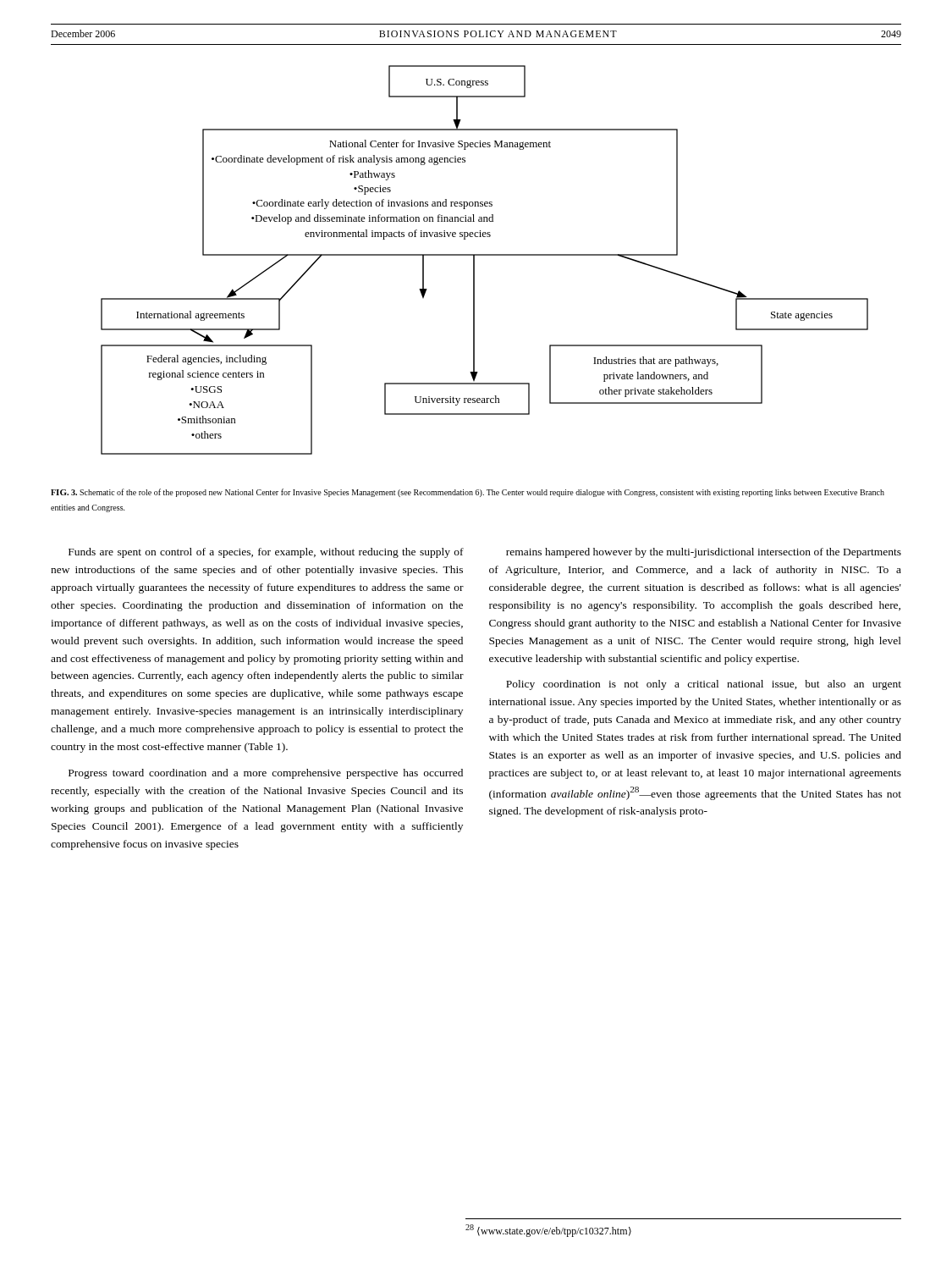952x1270 pixels.
Task: Select the flowchart
Action: point(476,269)
